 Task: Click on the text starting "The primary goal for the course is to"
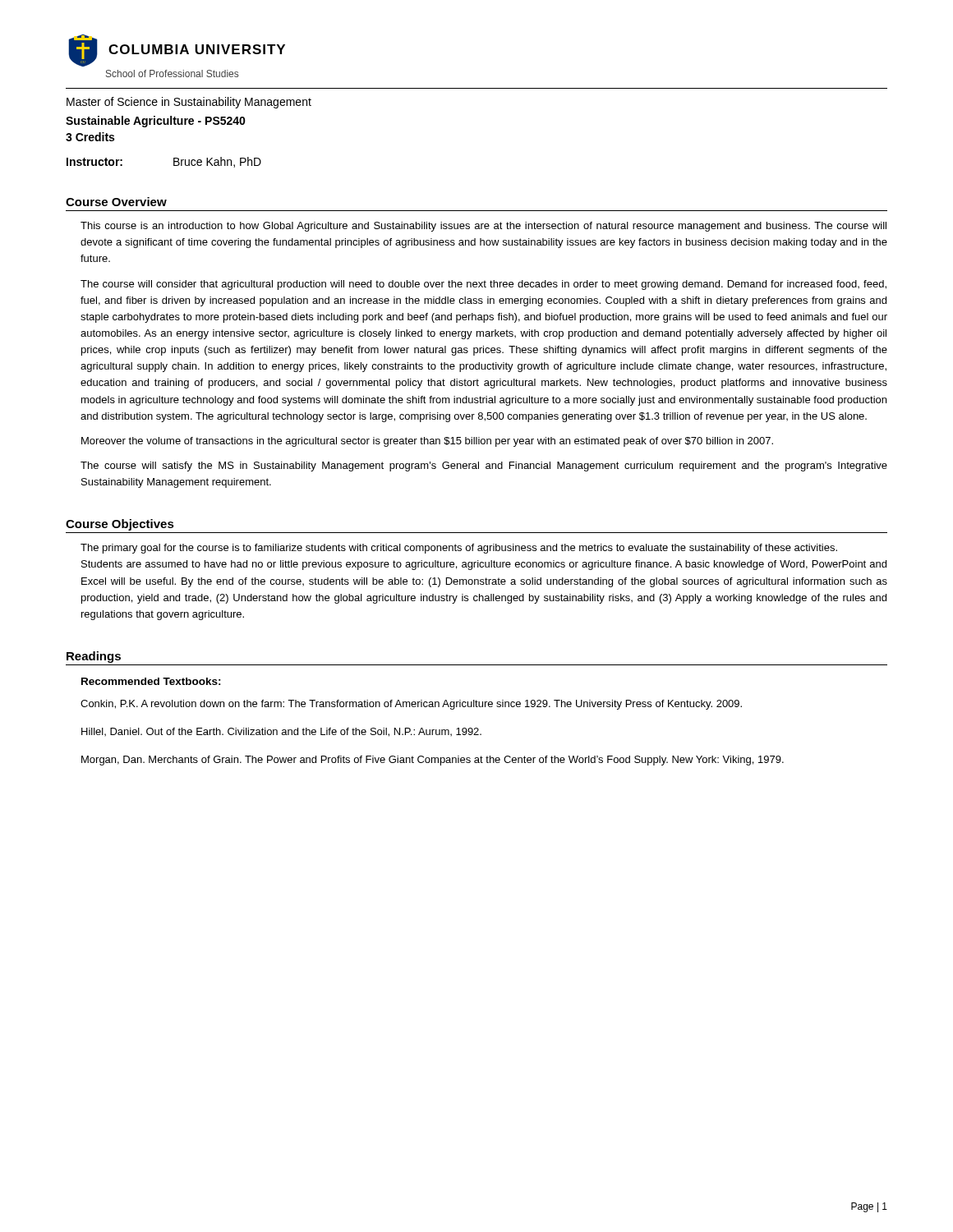(484, 581)
